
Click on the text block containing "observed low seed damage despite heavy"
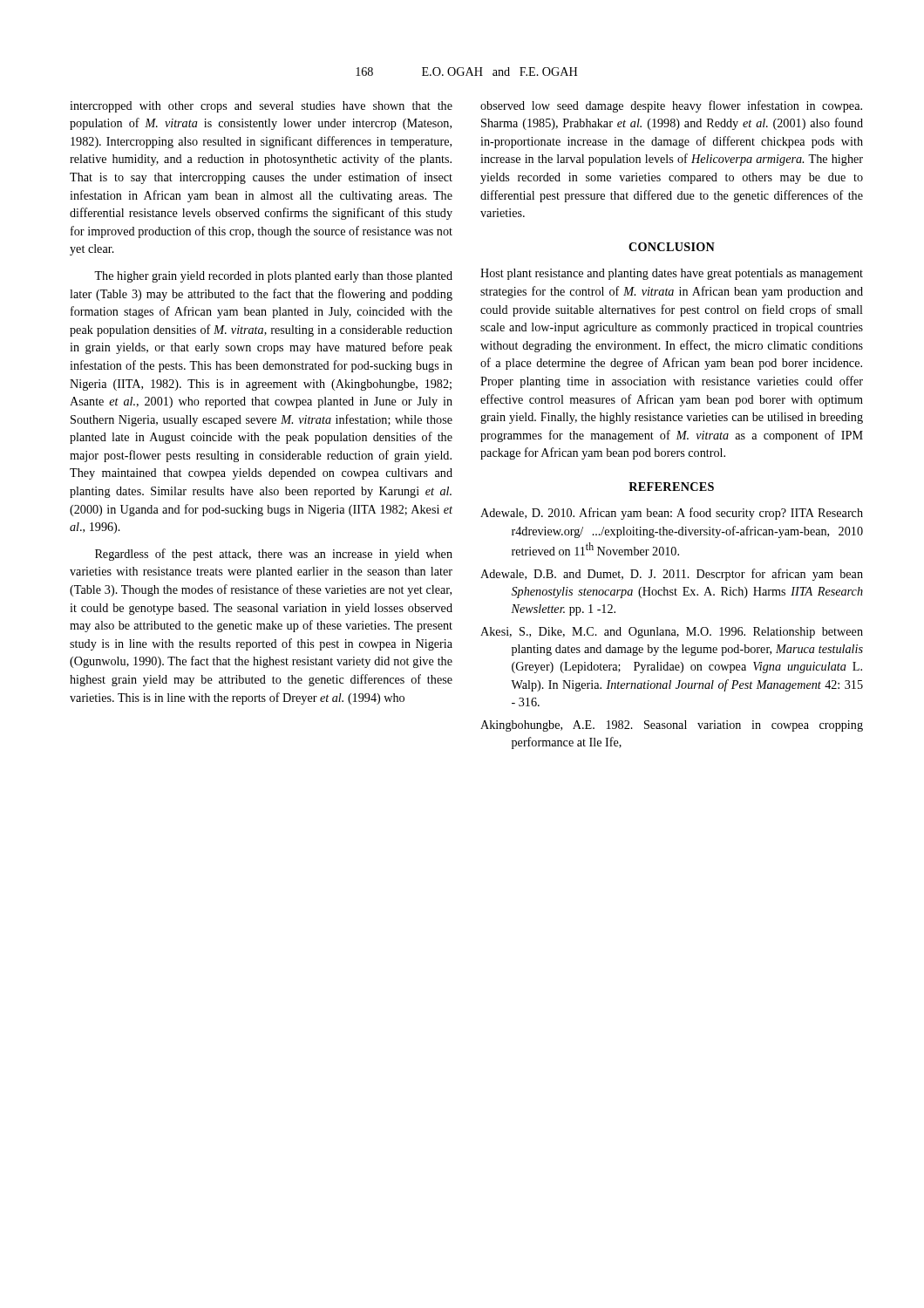pyautogui.click(x=672, y=159)
